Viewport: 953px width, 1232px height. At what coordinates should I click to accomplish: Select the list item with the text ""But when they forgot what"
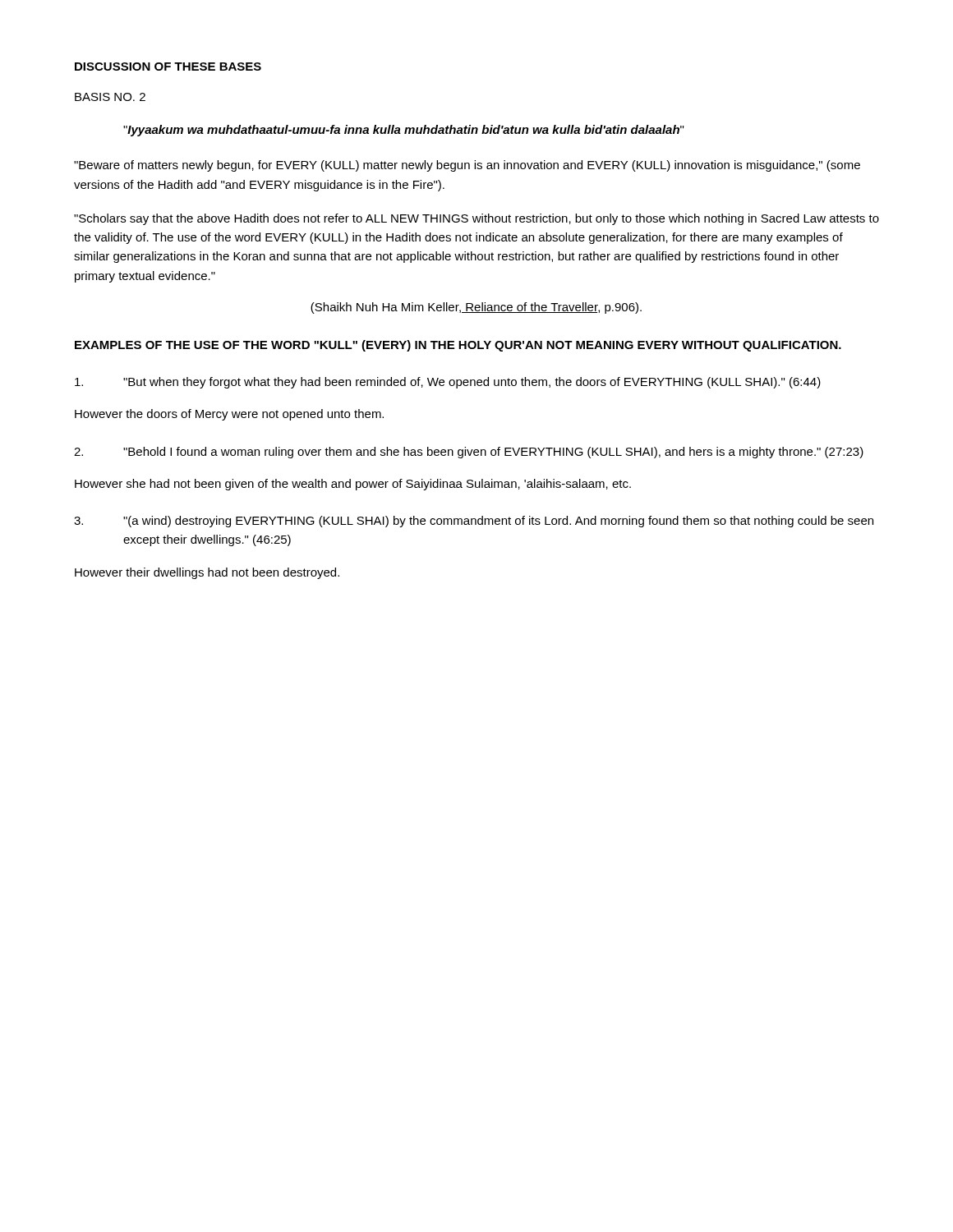coord(447,382)
